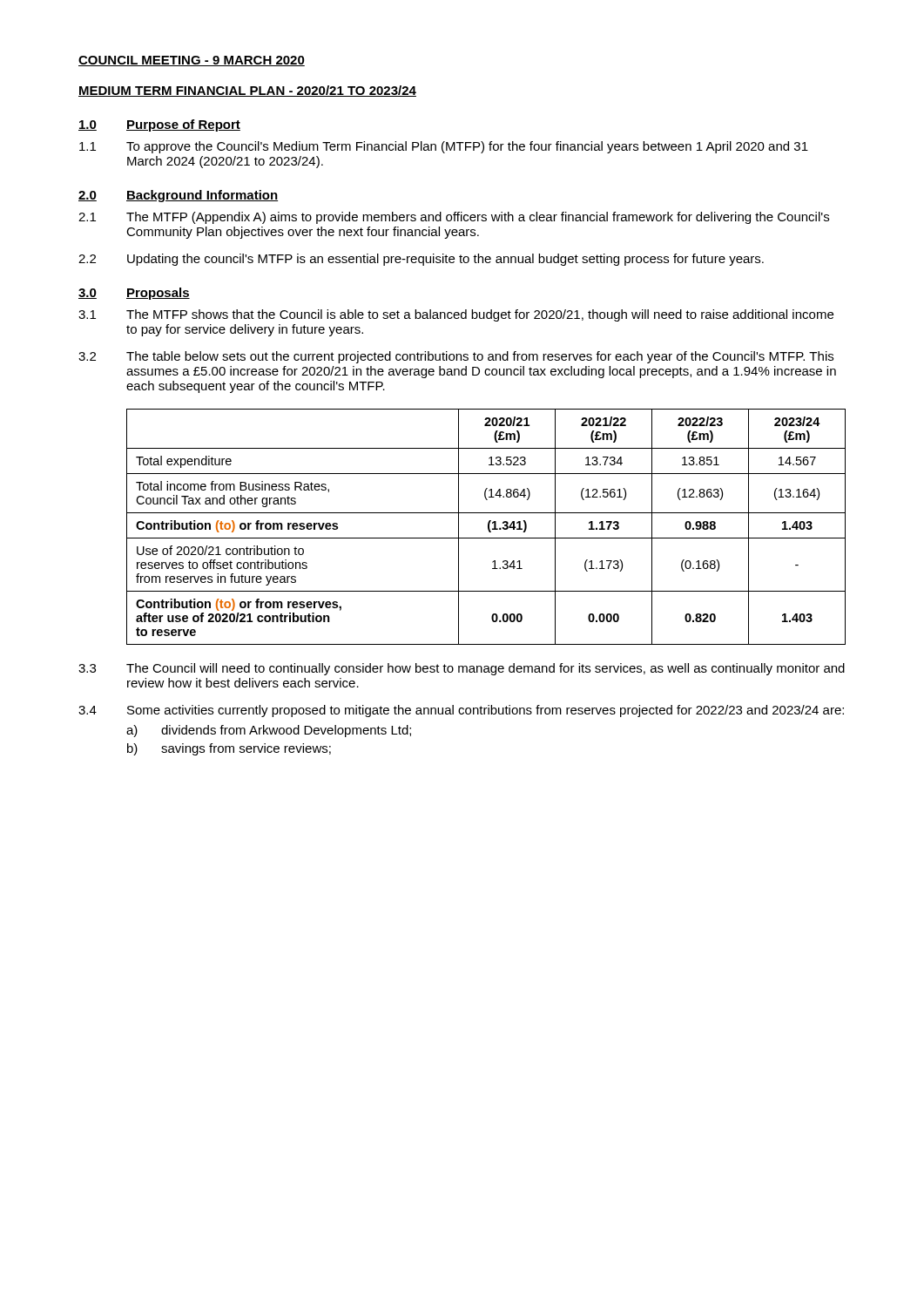Find "savings from service reviews;" on this page
This screenshot has height=1307, width=924.
[246, 748]
